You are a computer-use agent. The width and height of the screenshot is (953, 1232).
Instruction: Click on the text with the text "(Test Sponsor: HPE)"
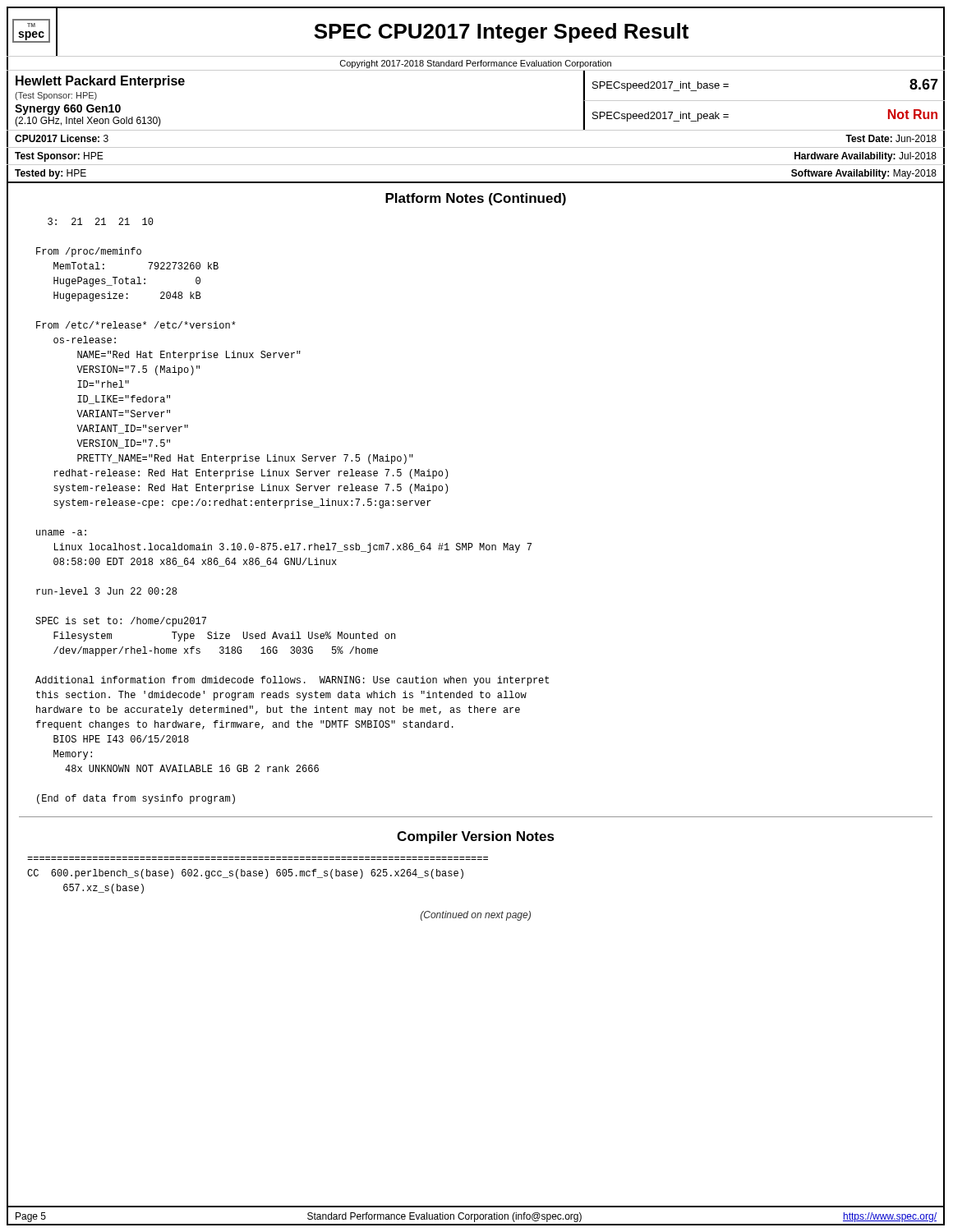point(56,95)
